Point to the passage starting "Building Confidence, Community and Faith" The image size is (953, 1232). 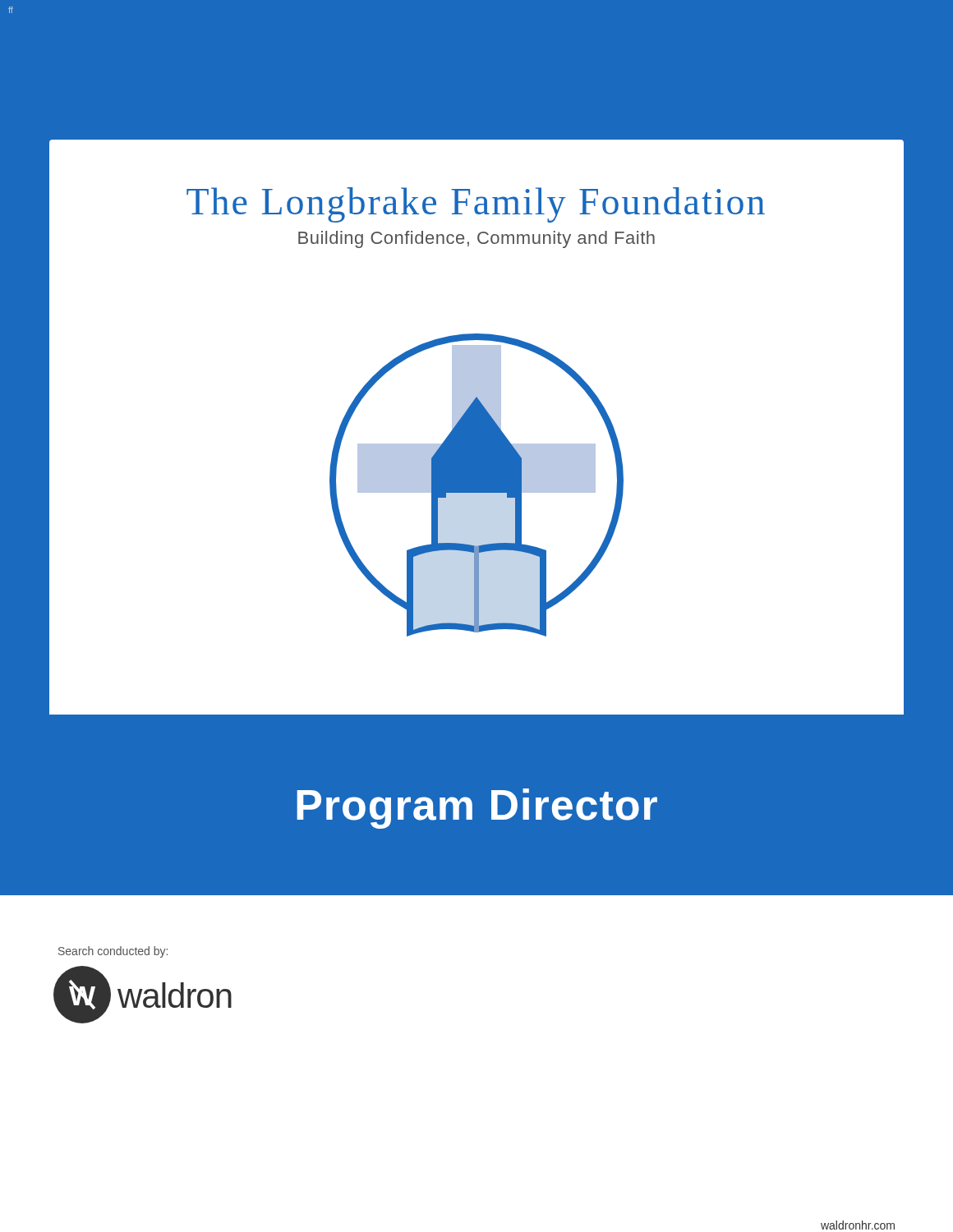pos(476,238)
